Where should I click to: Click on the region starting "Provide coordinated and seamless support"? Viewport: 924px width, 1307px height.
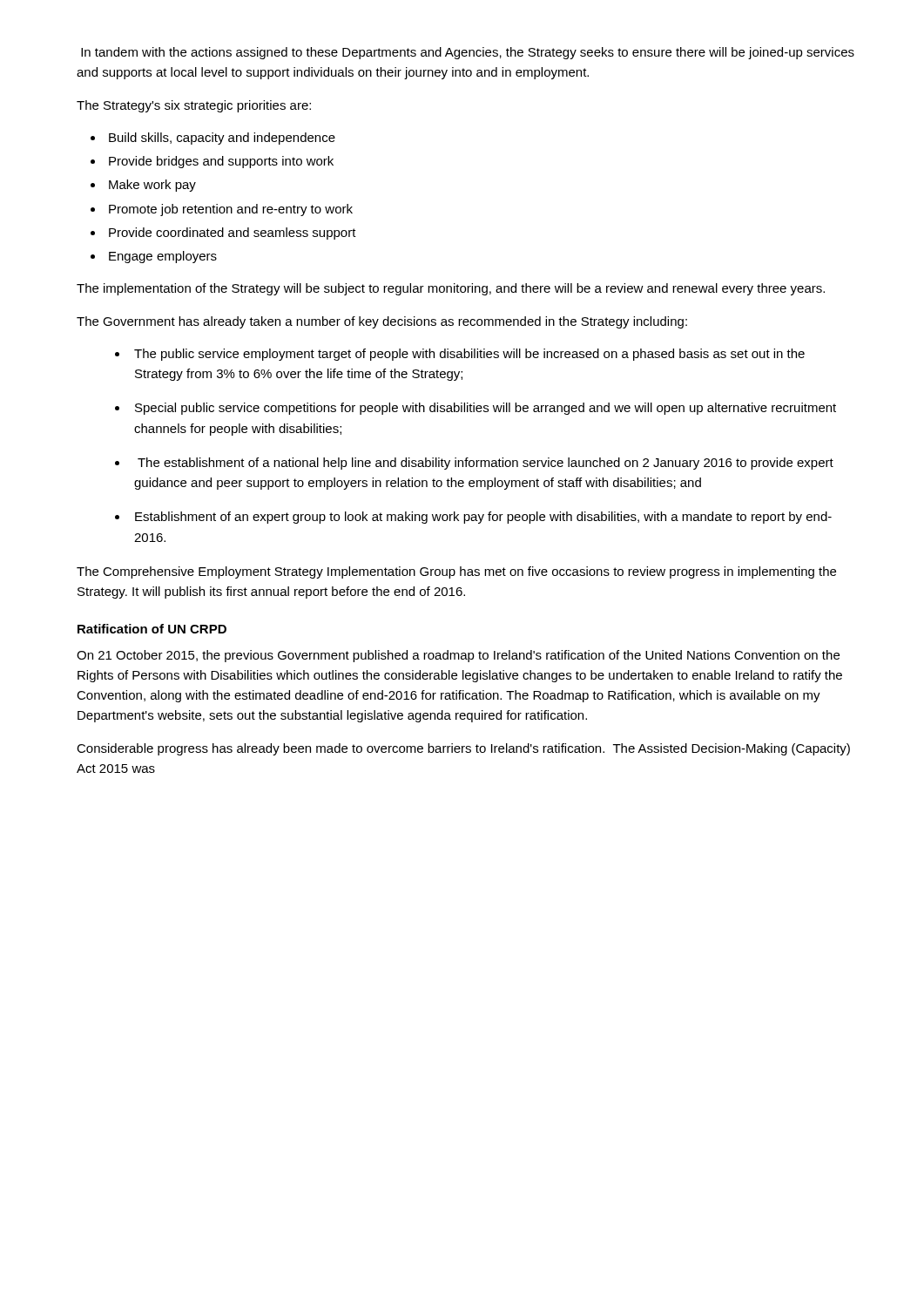tap(232, 232)
